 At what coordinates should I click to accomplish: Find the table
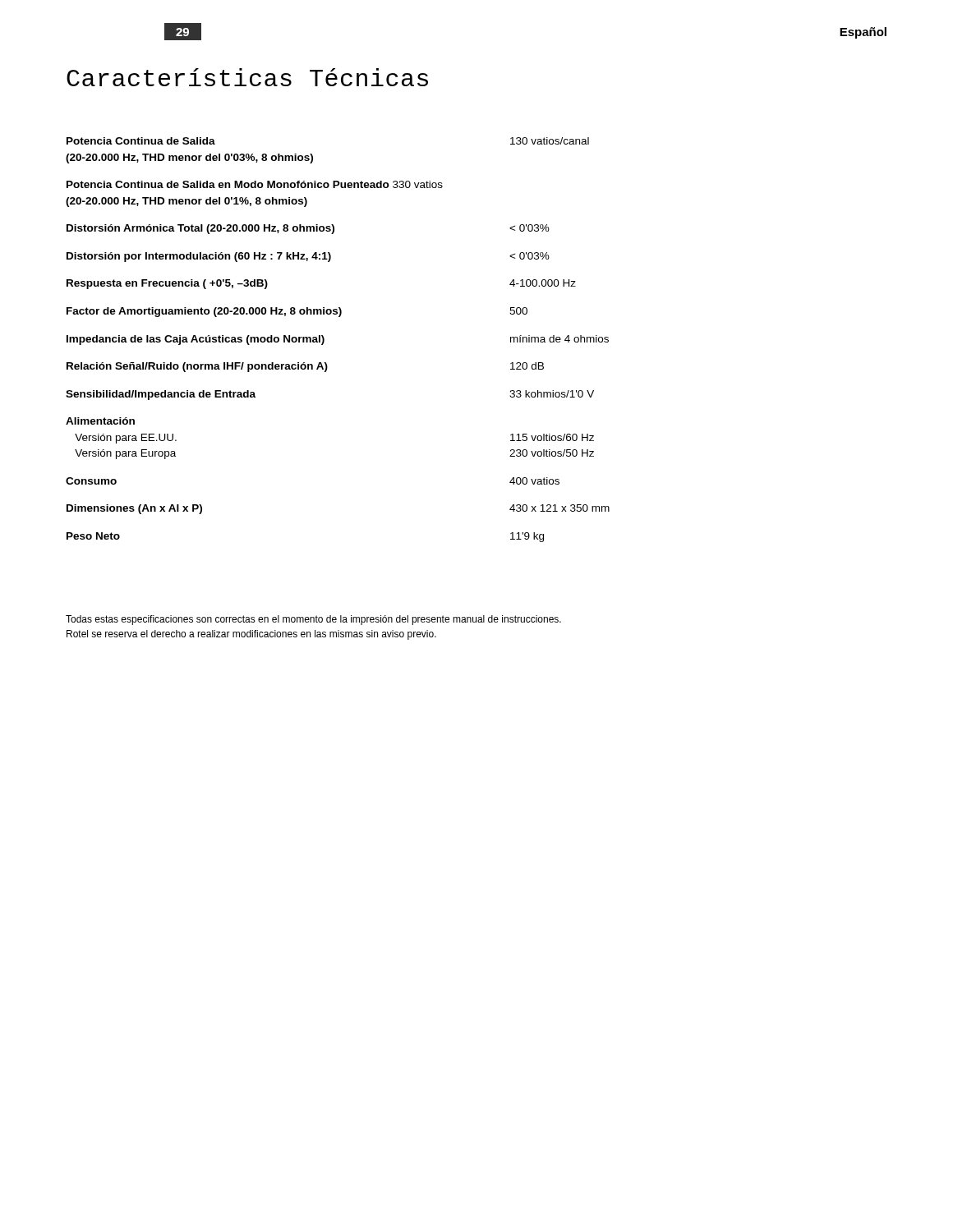click(x=476, y=339)
